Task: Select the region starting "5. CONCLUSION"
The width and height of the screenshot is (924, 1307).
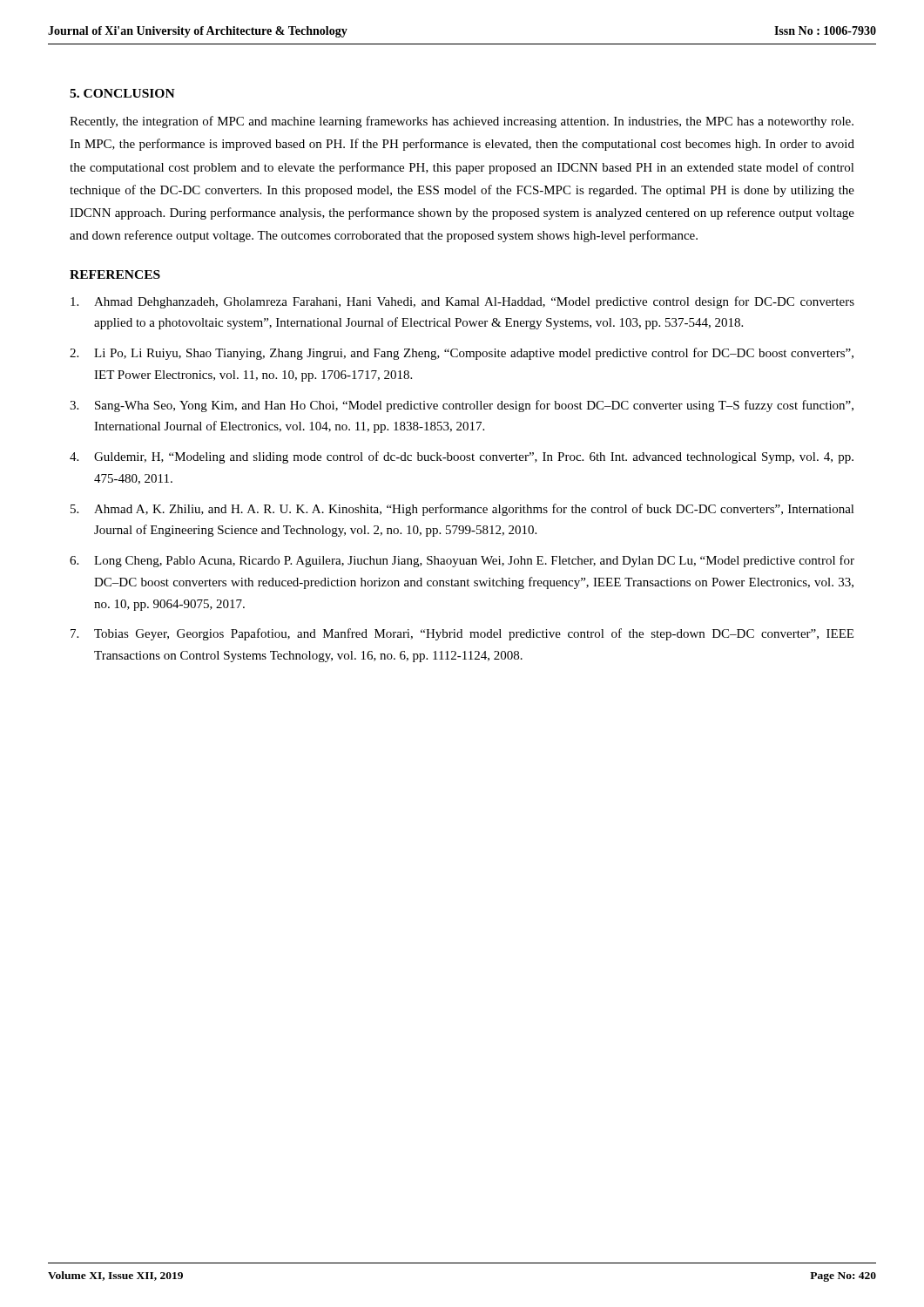Action: 122,93
